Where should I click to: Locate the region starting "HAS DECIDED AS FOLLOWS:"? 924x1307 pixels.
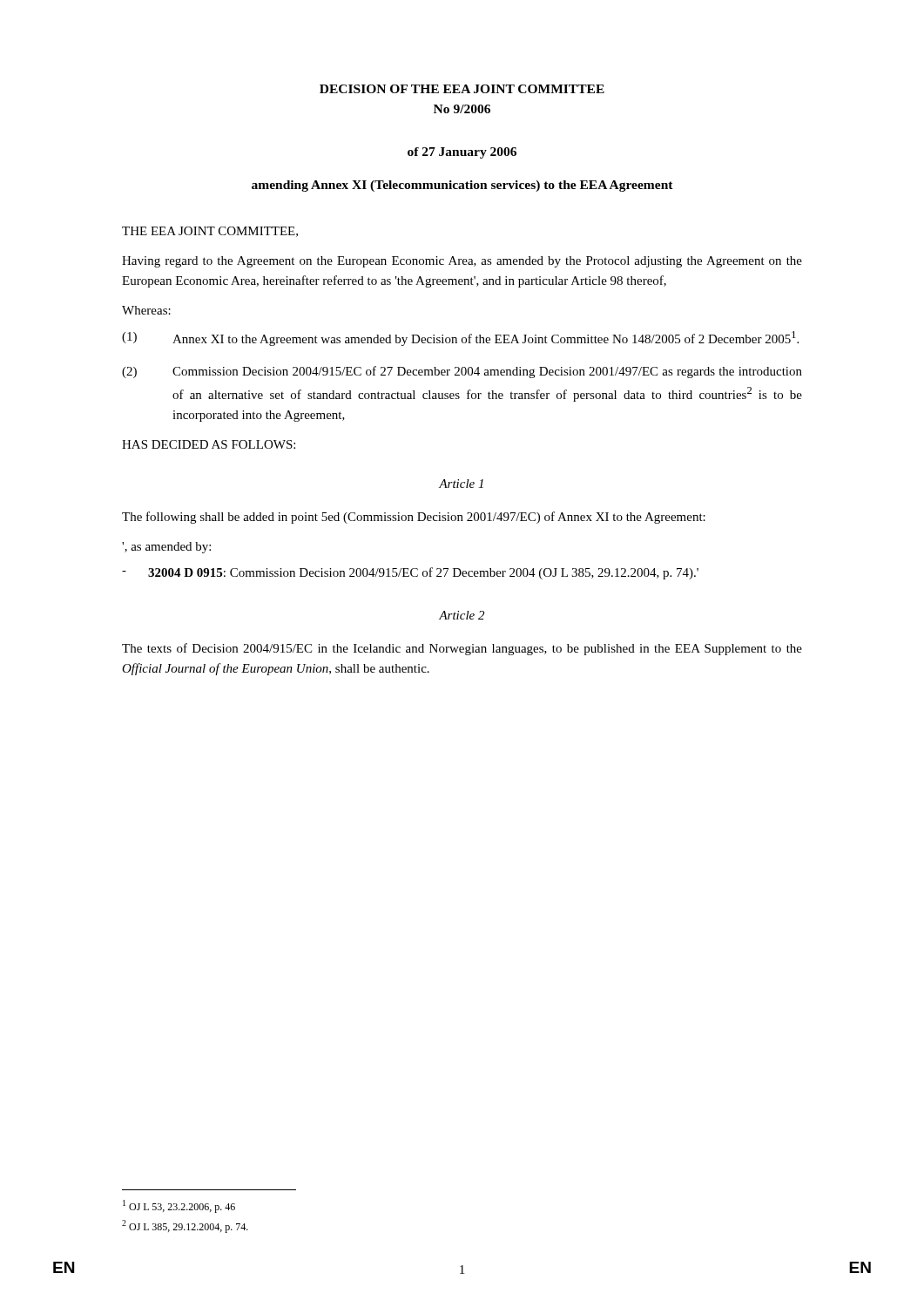(x=209, y=444)
